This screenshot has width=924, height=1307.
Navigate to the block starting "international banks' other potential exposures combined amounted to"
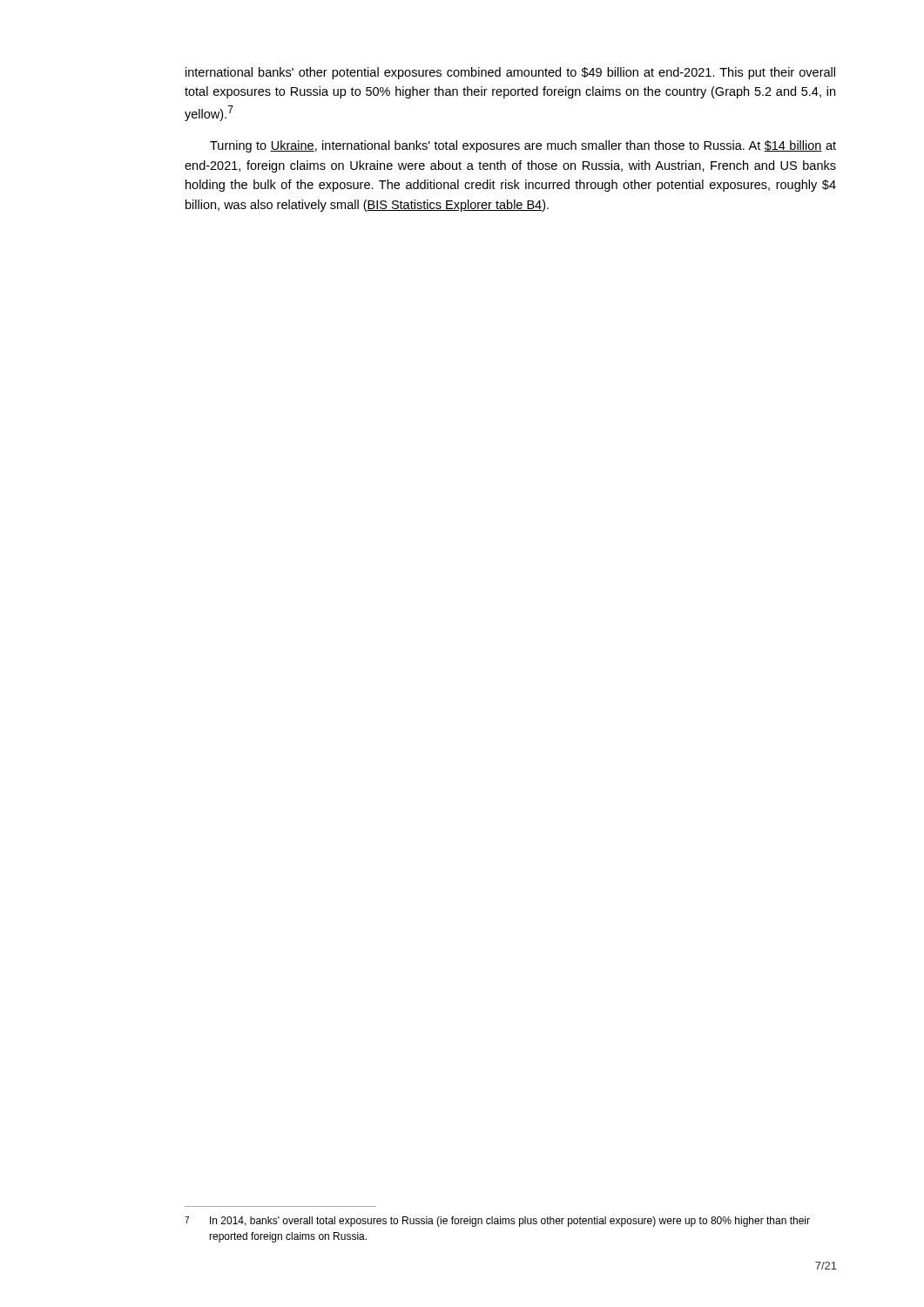[x=510, y=93]
